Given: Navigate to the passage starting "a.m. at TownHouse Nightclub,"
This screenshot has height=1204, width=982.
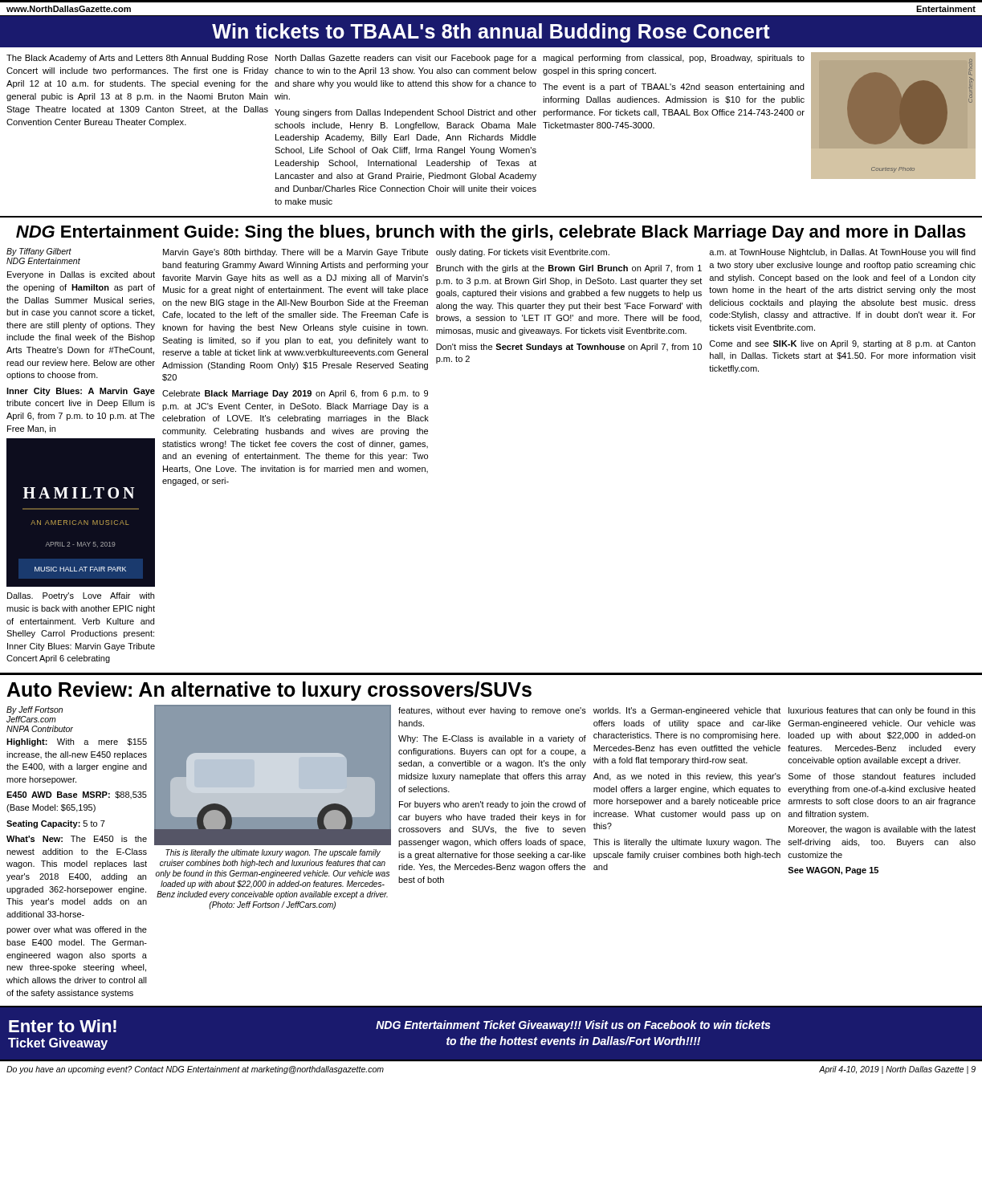Looking at the screenshot, I should click(x=842, y=311).
